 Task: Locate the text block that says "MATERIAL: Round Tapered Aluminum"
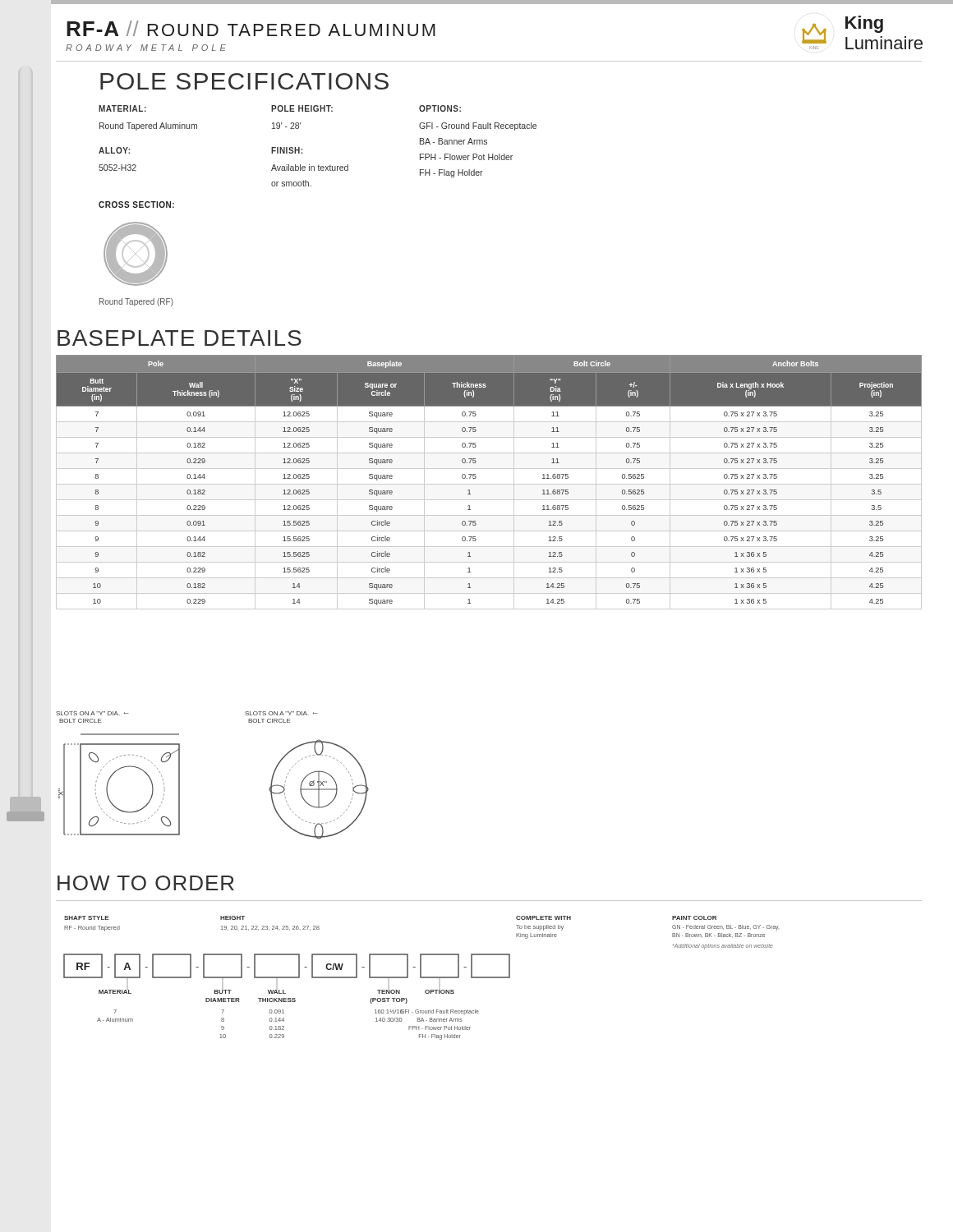[185, 139]
